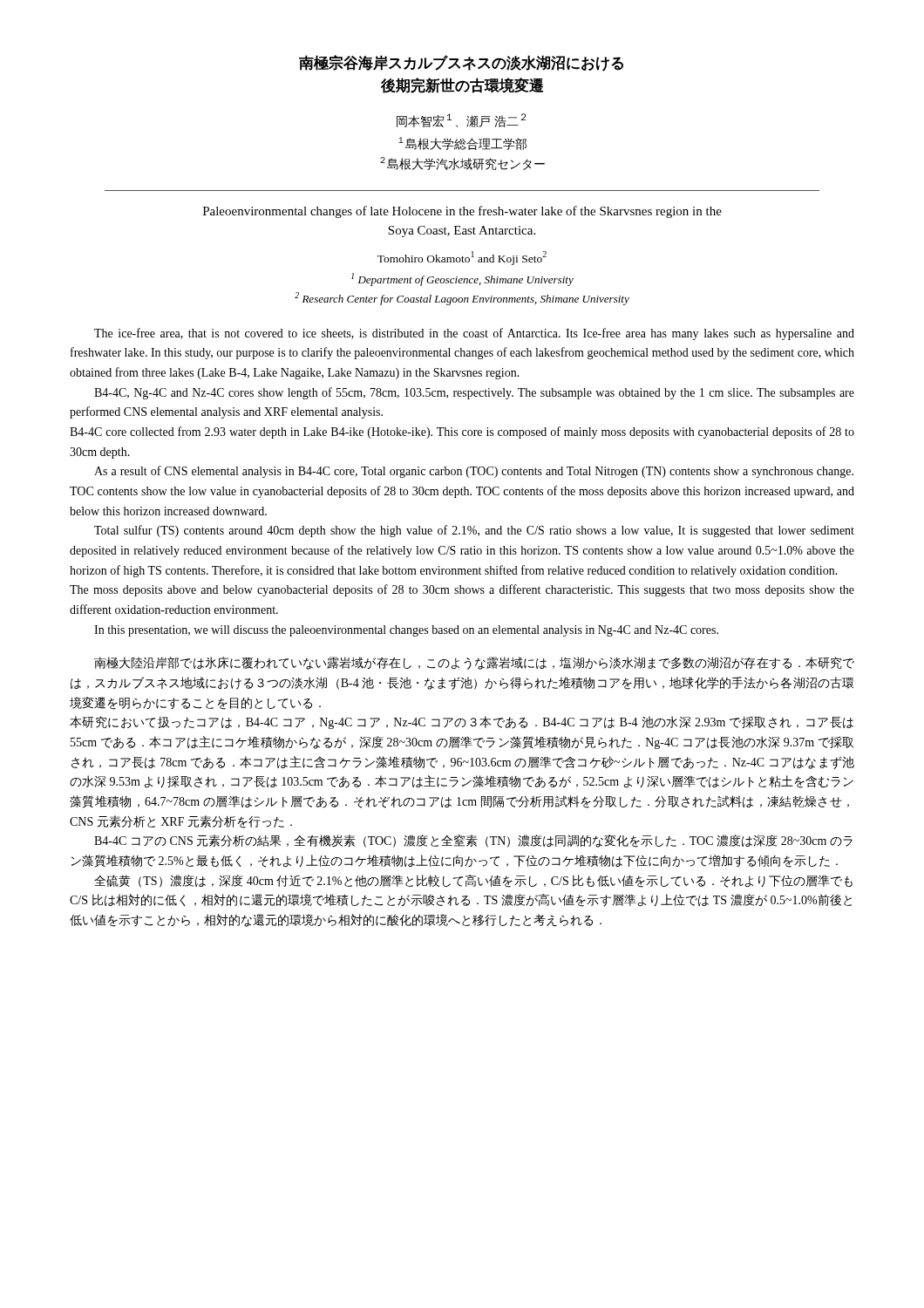Locate the passage starting "Tomohiro Okamoto1 and"
The height and width of the screenshot is (1308, 924).
point(462,278)
